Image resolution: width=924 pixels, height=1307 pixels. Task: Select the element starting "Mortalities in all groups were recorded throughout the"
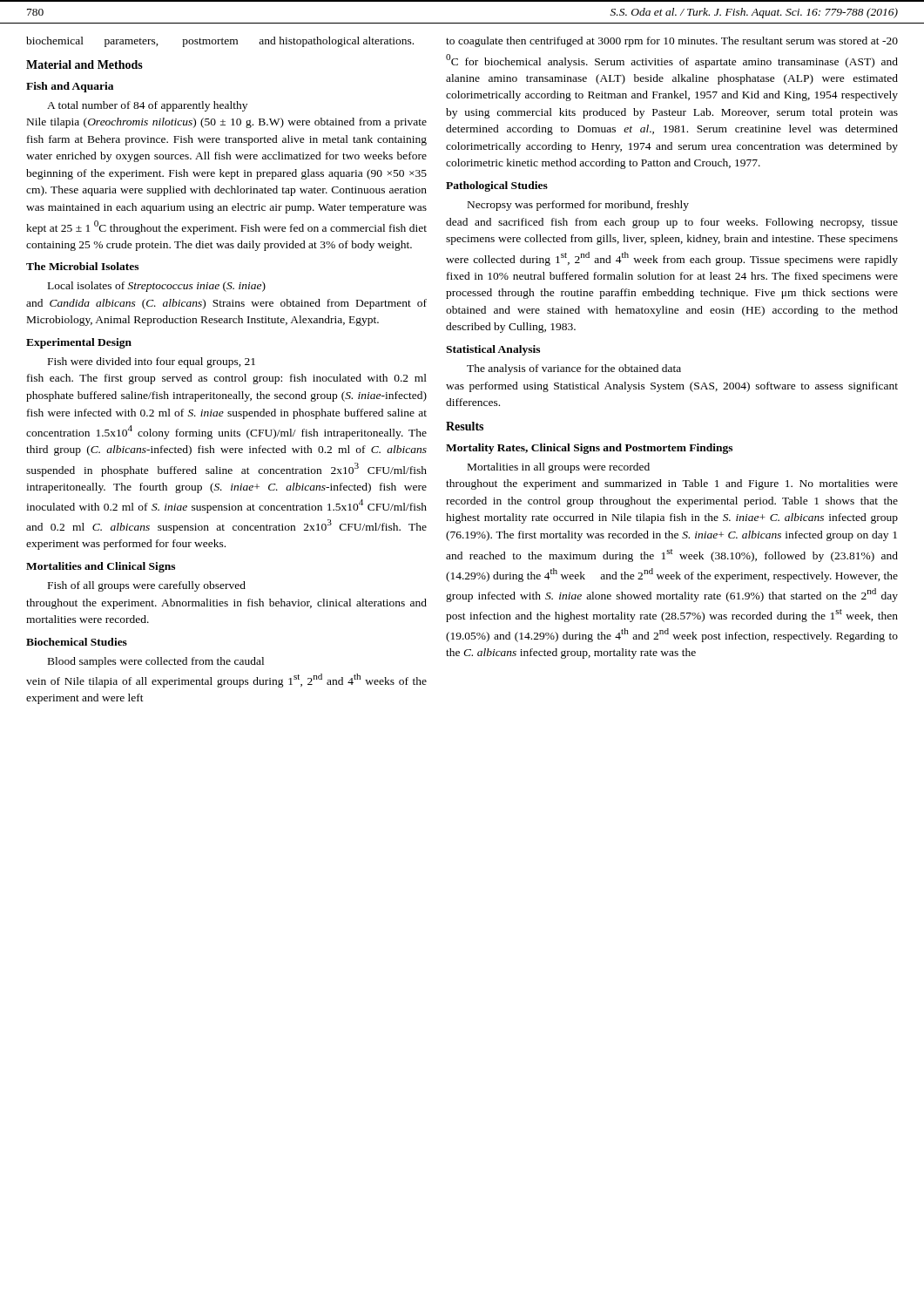[672, 558]
